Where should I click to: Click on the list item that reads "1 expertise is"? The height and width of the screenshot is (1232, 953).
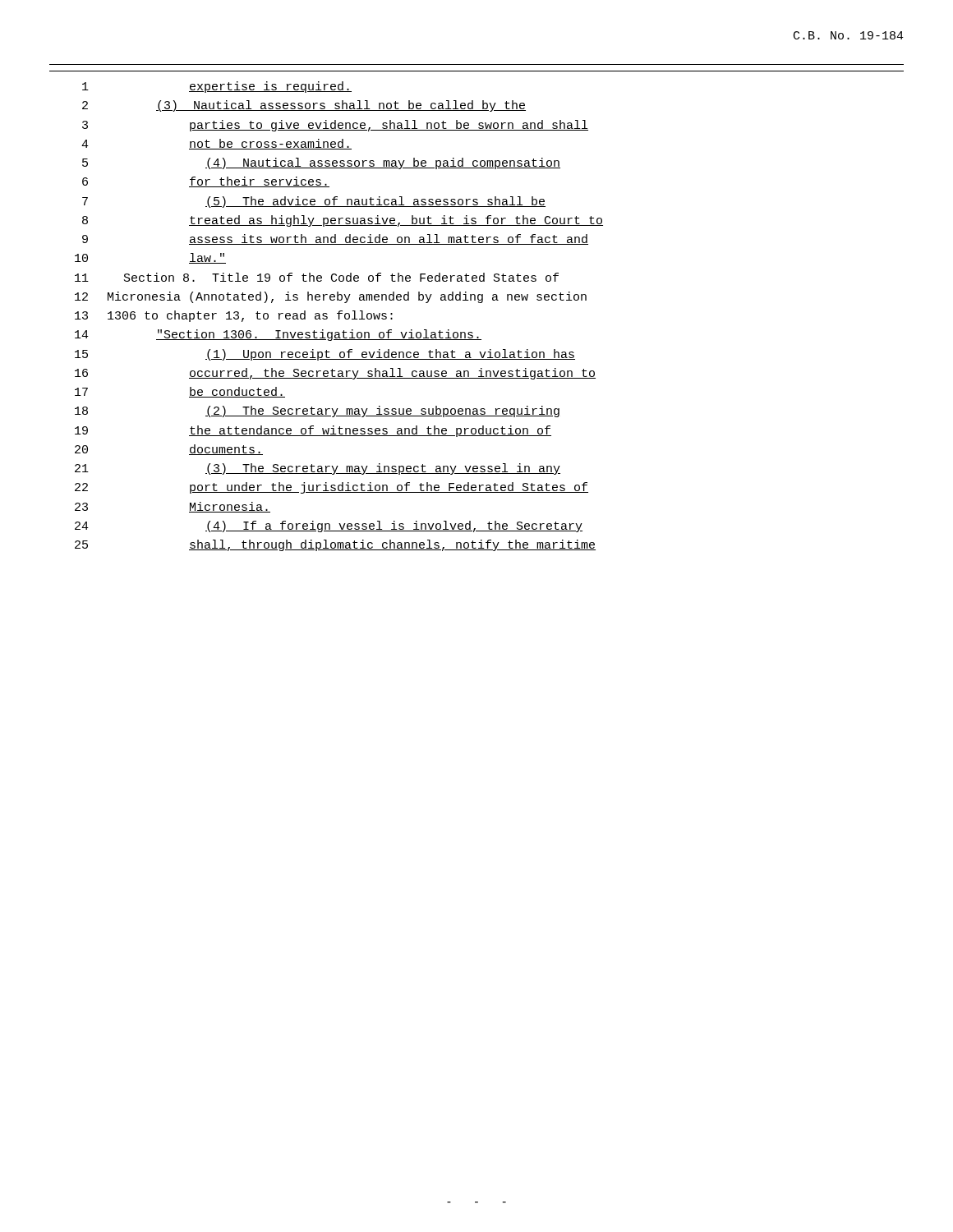217,87
